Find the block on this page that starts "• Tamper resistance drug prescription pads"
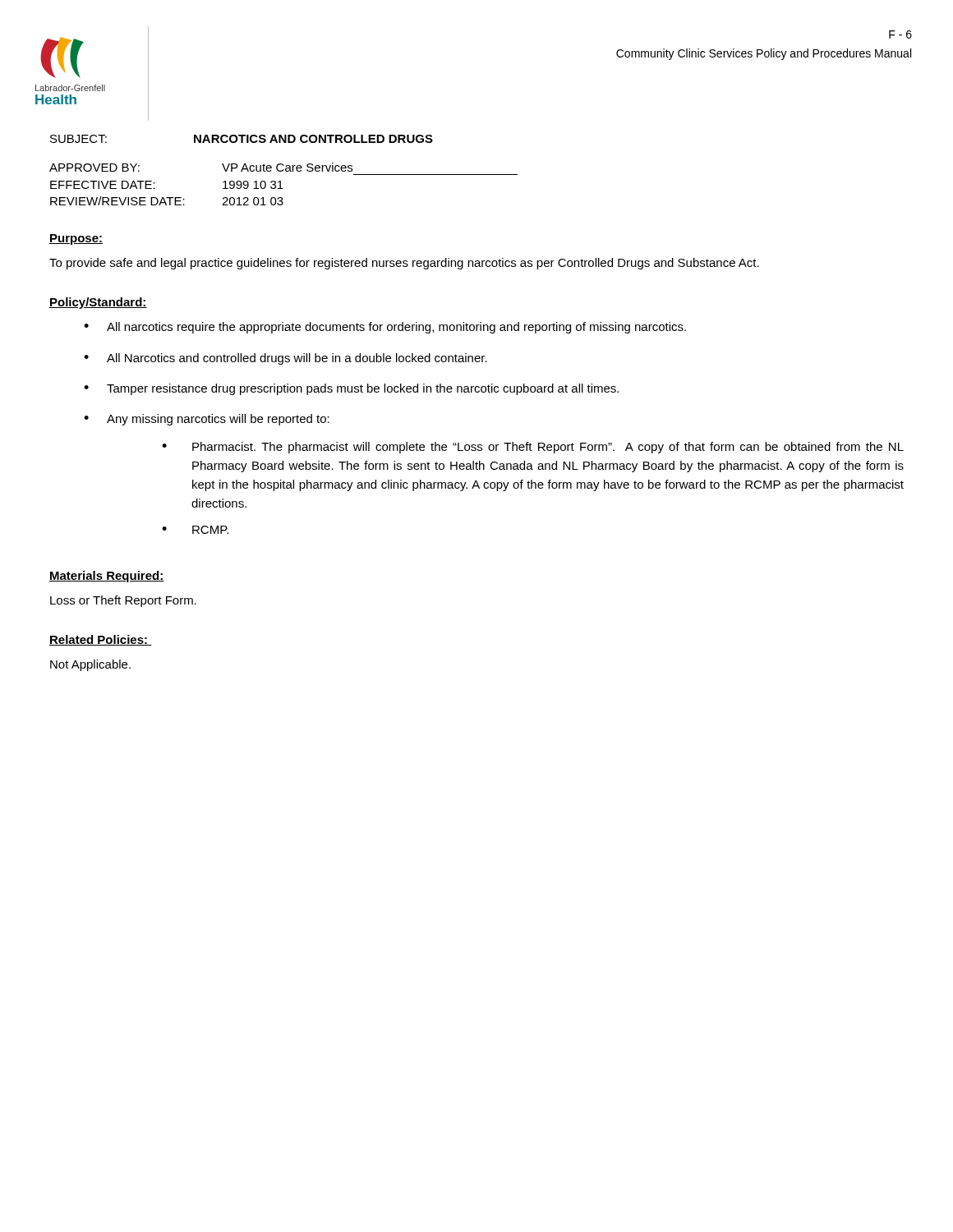This screenshot has width=953, height=1232. click(x=489, y=388)
